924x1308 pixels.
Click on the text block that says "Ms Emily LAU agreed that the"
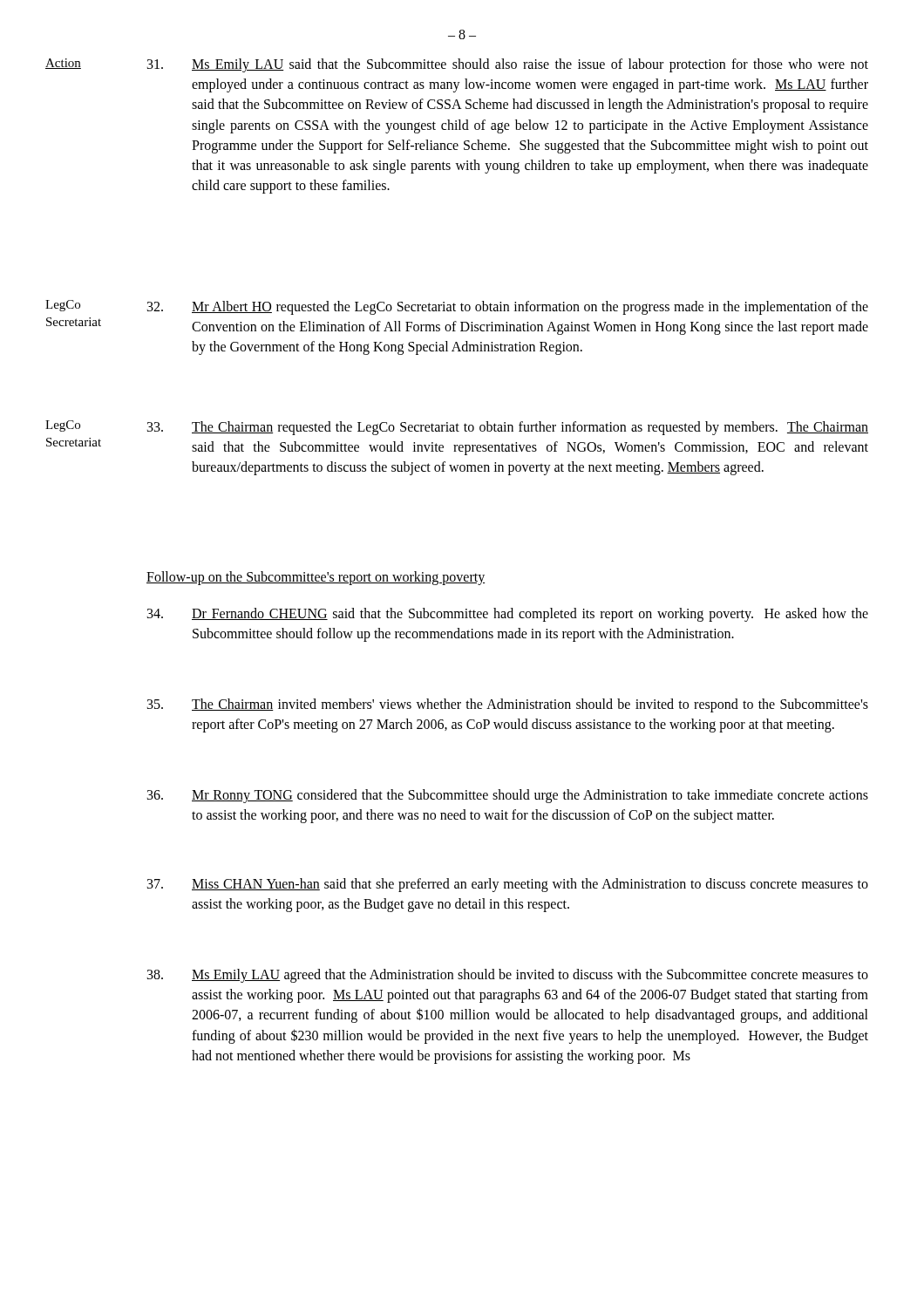click(507, 1015)
